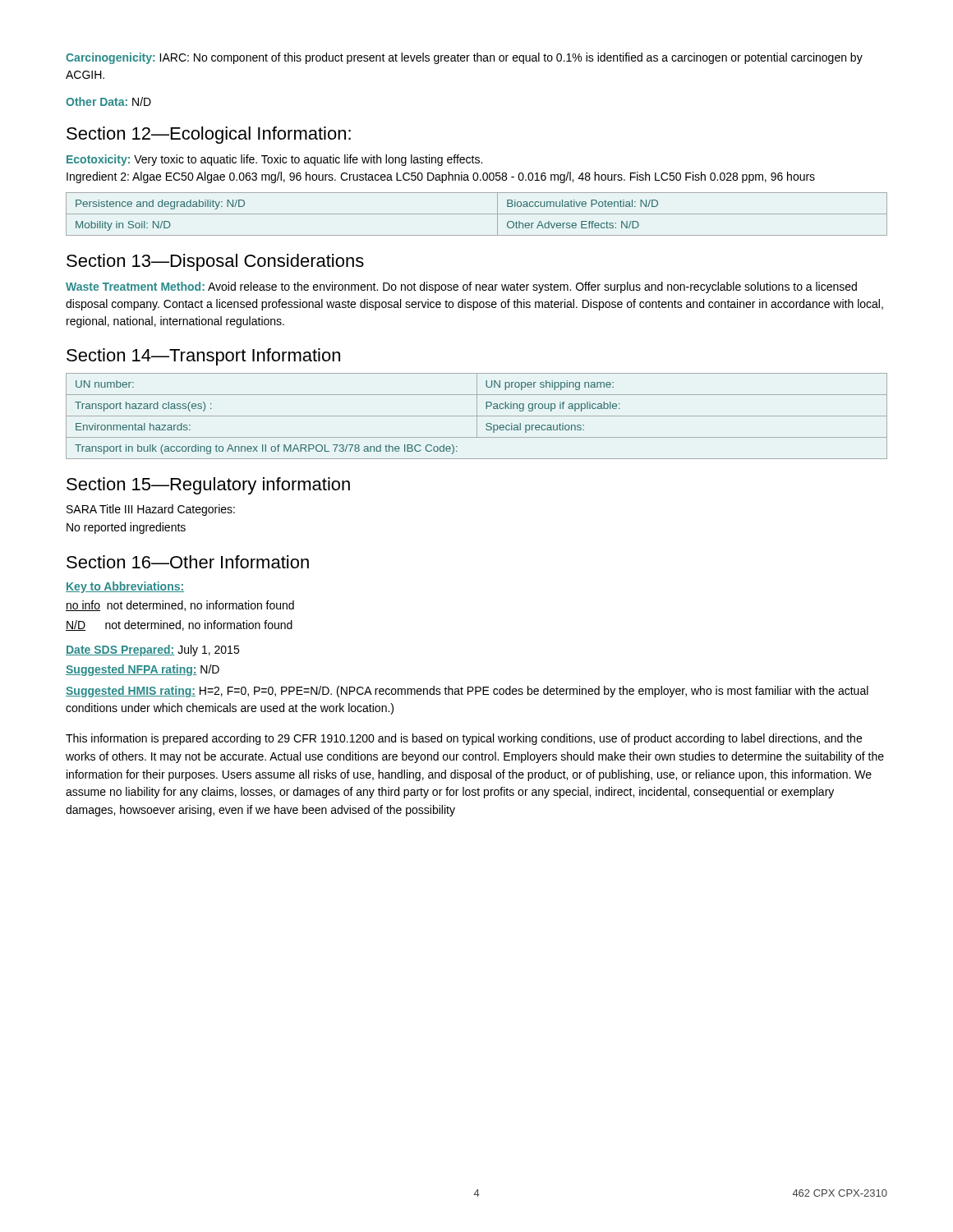
Task: Find the table that mentions "Transport in bulk (according to"
Action: [476, 416]
